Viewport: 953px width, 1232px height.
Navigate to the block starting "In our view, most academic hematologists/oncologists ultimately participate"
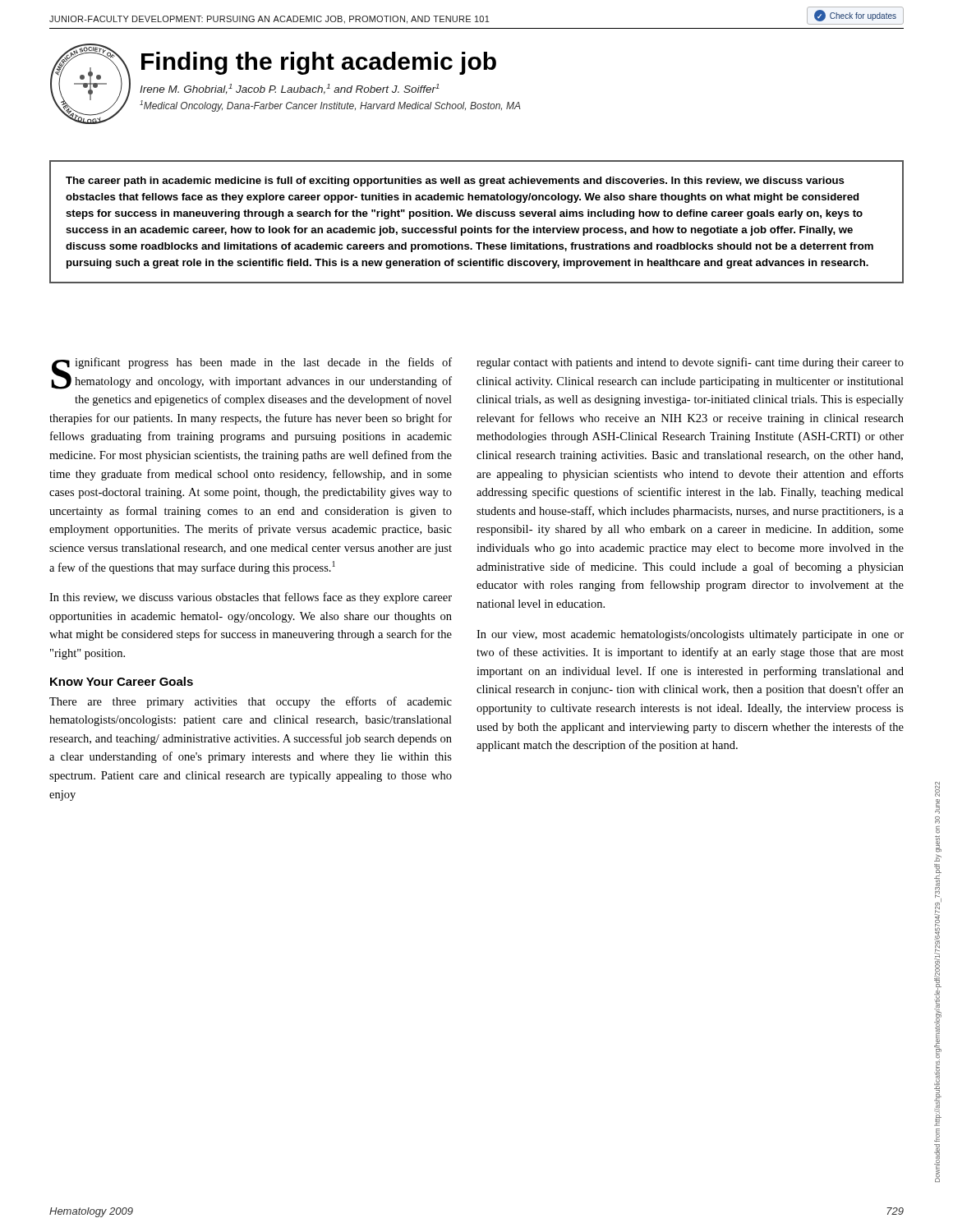tap(690, 689)
